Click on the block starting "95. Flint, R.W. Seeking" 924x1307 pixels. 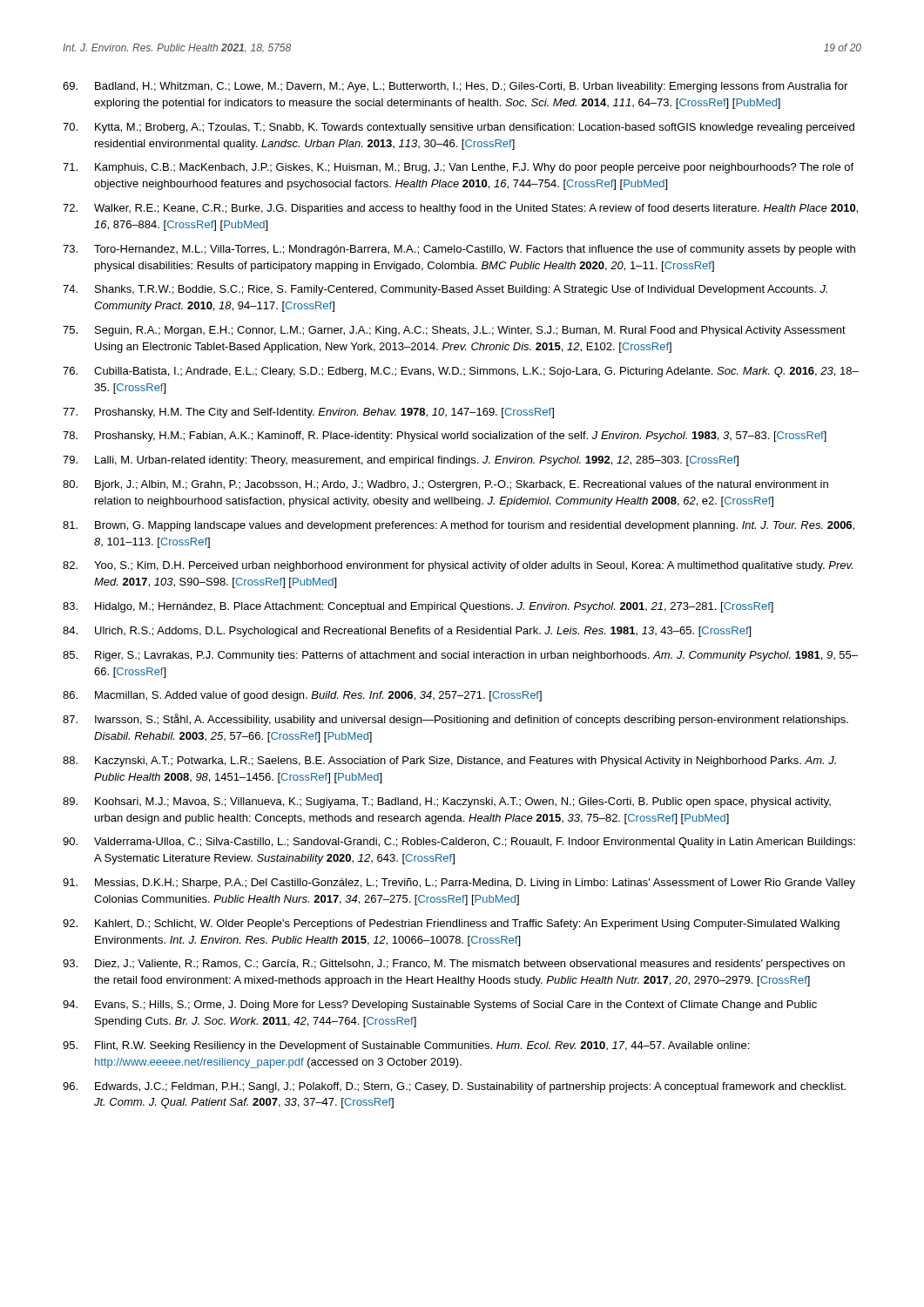(462, 1054)
